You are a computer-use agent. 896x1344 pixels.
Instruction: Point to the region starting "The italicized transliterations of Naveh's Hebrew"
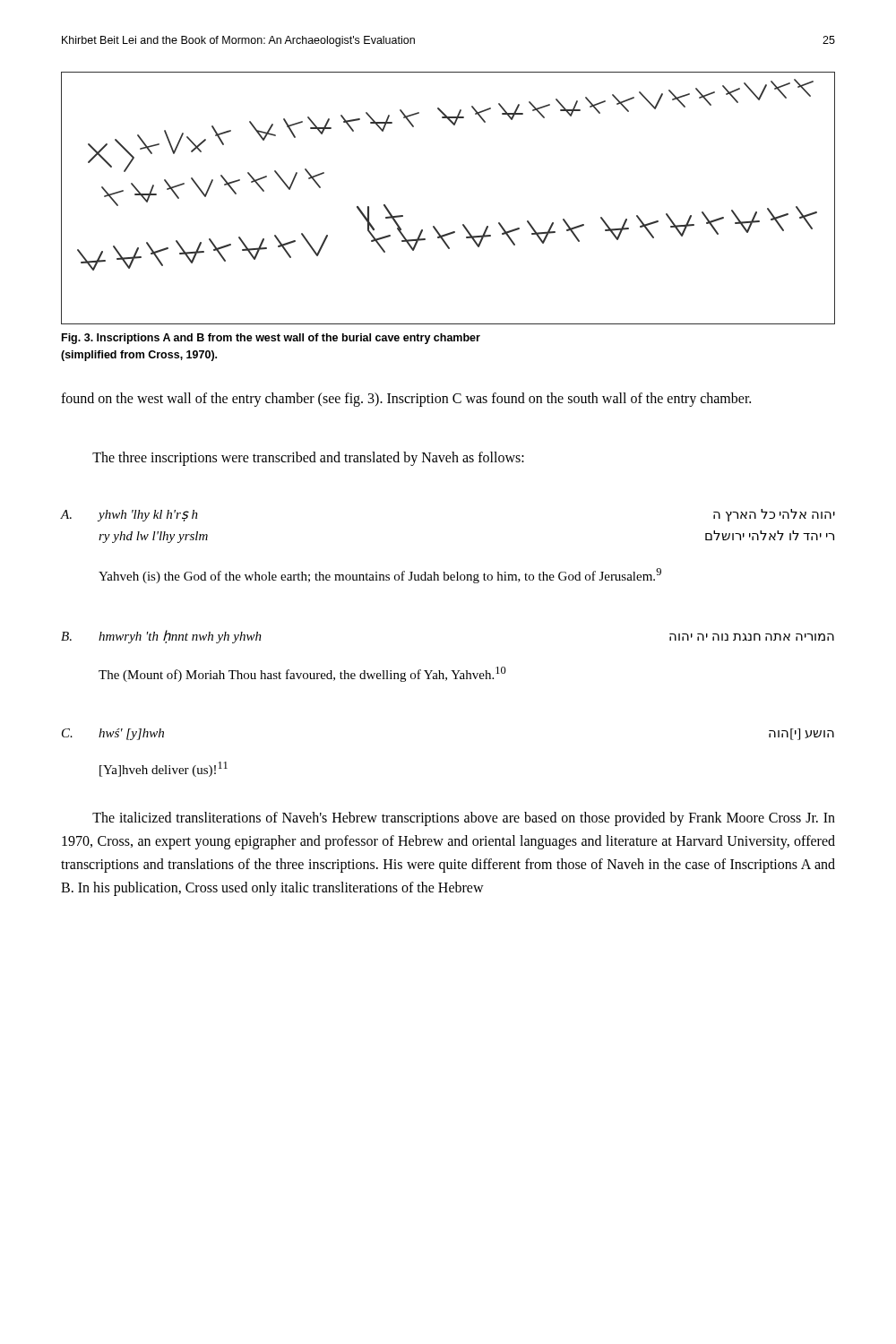tap(448, 852)
